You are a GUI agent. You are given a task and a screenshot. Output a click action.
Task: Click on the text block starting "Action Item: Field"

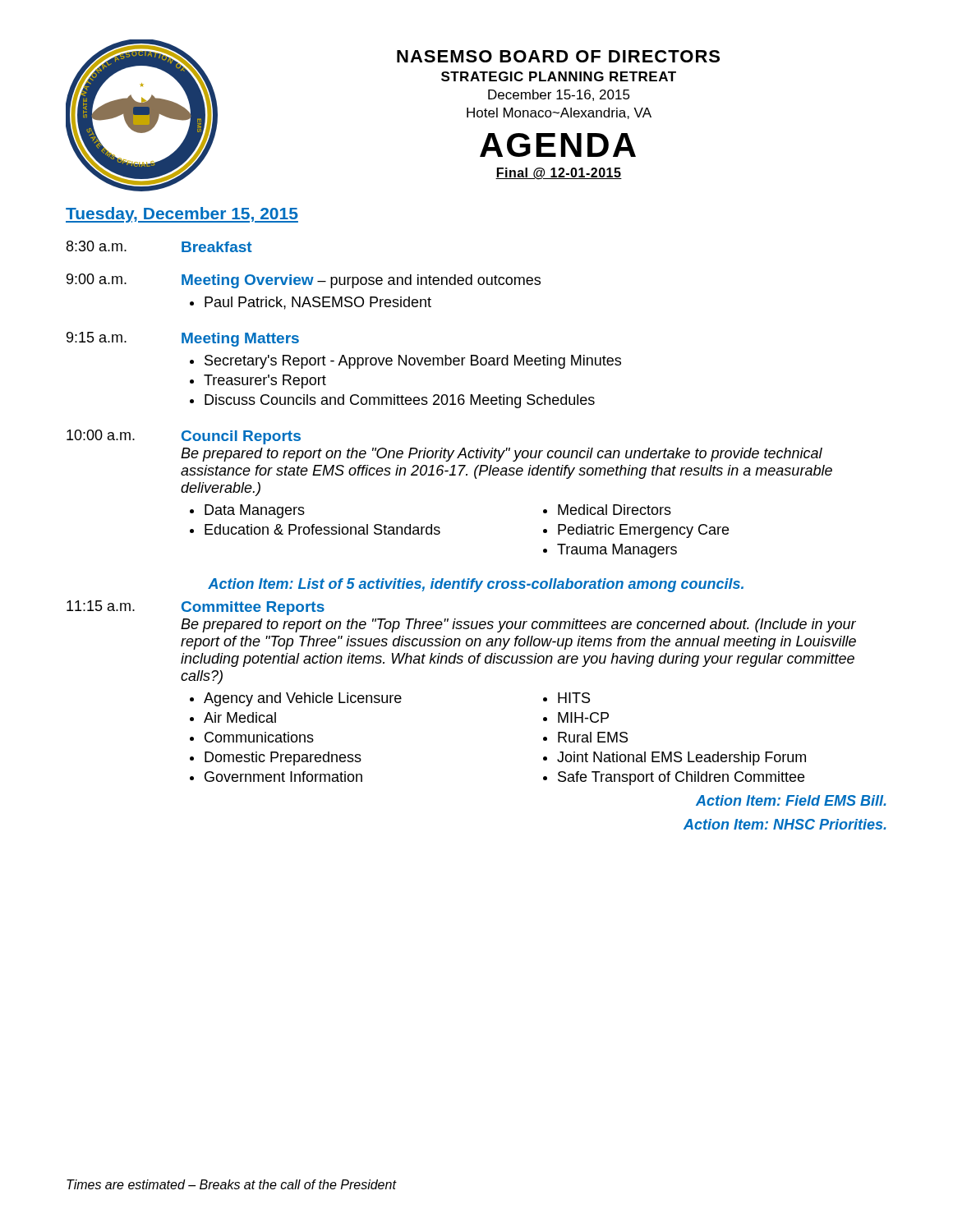tap(792, 801)
